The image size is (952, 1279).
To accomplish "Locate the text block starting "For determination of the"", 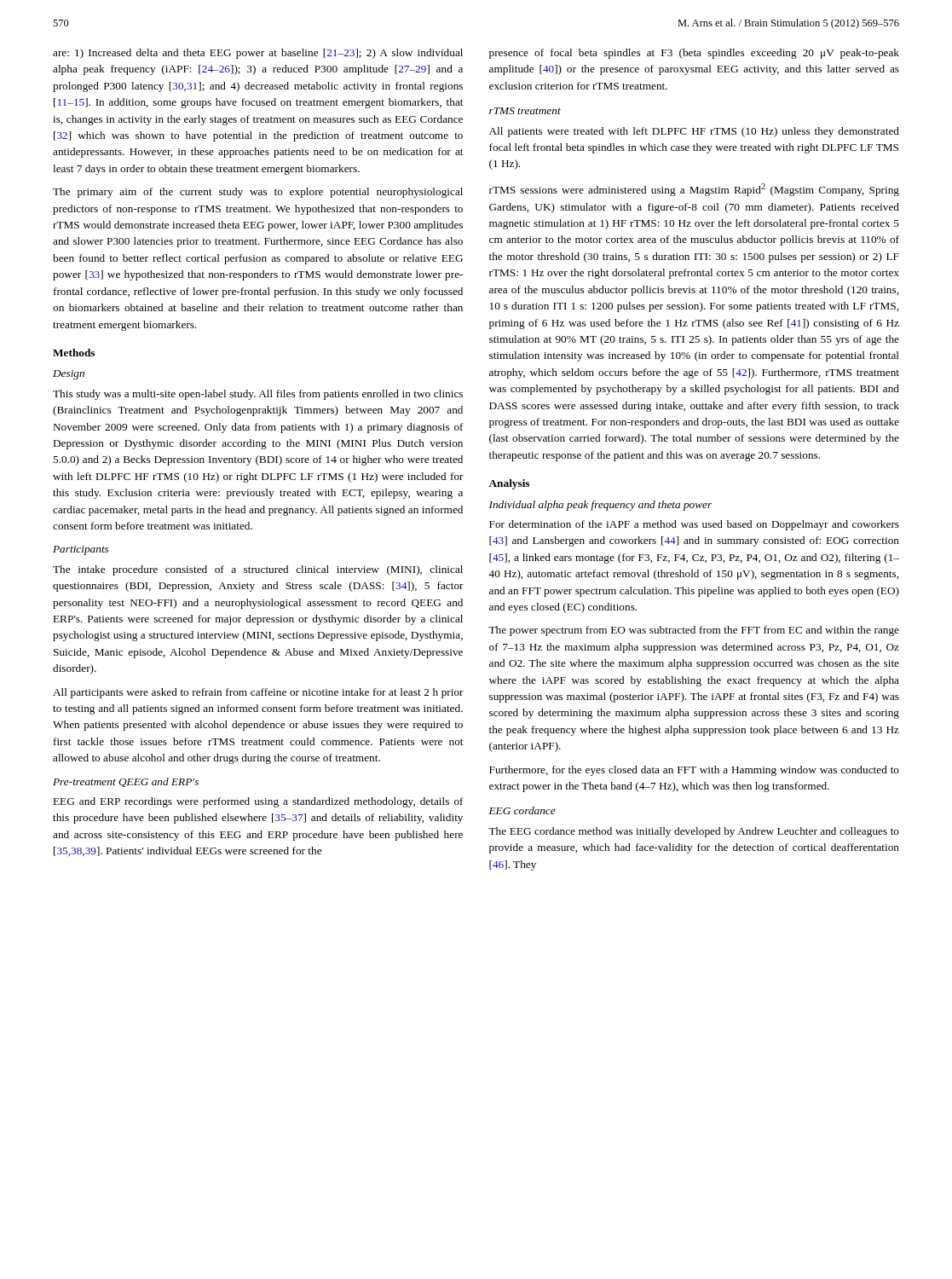I will tap(694, 565).
